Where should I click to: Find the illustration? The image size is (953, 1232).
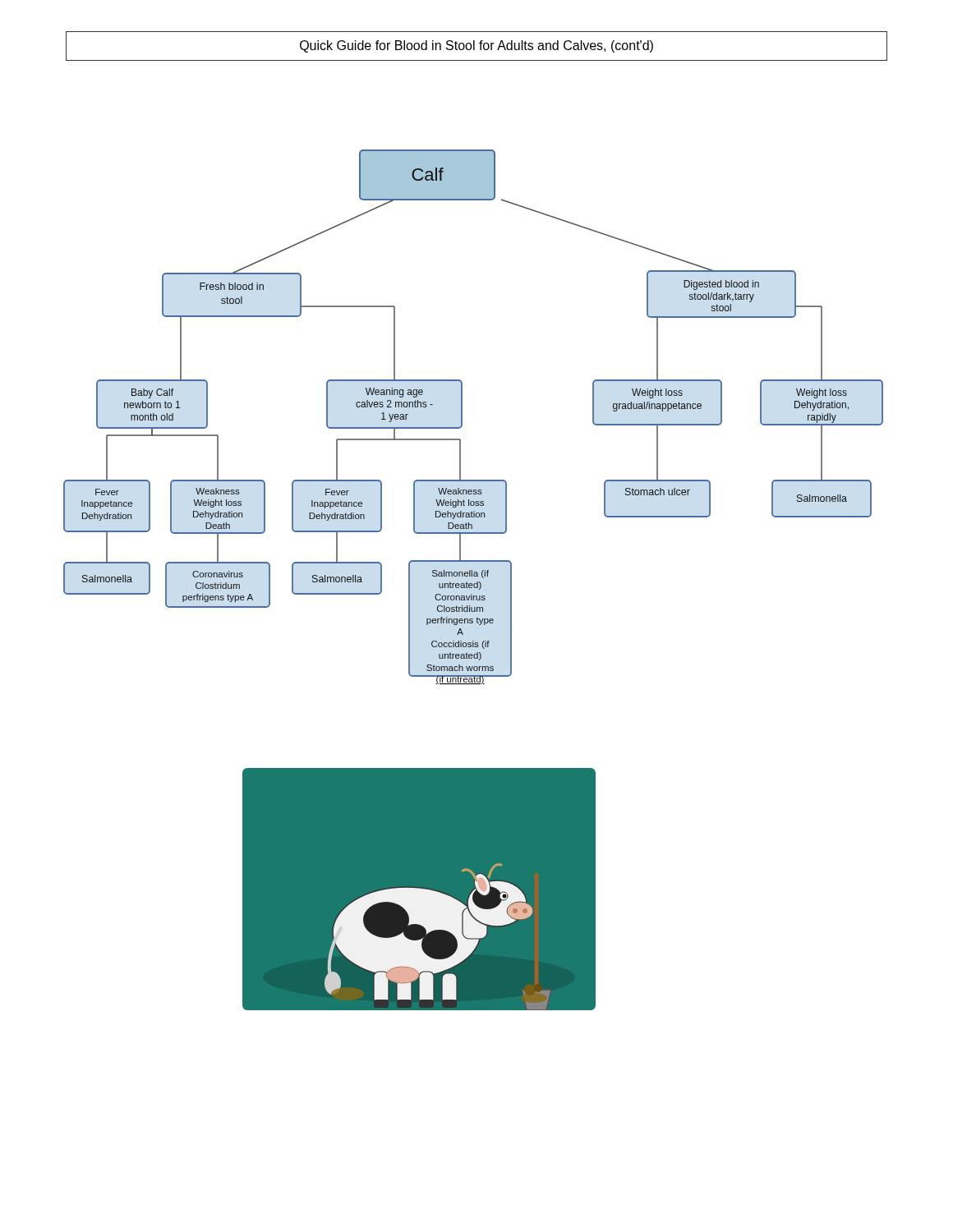click(419, 889)
